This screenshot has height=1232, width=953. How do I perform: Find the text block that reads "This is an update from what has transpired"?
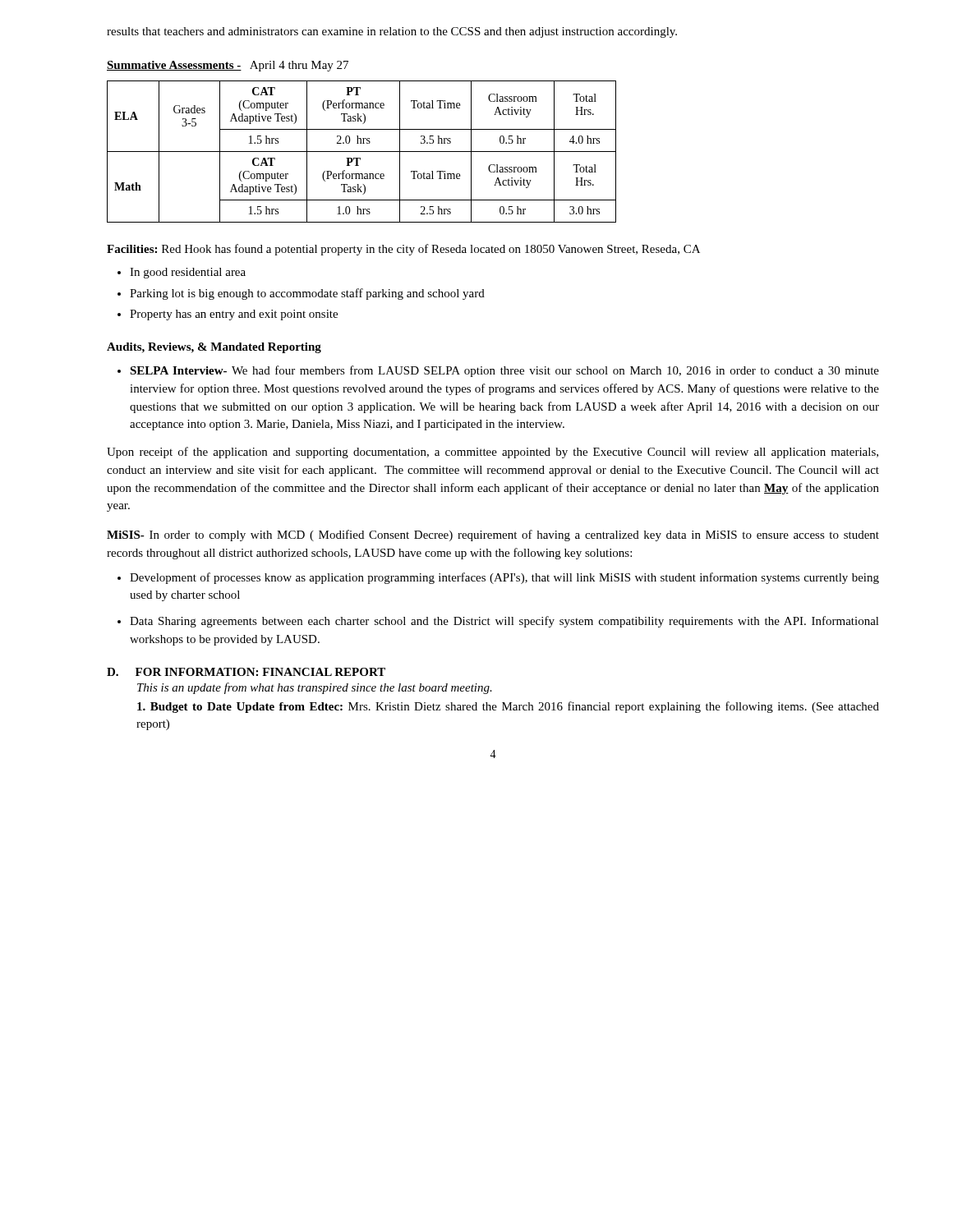pos(315,687)
